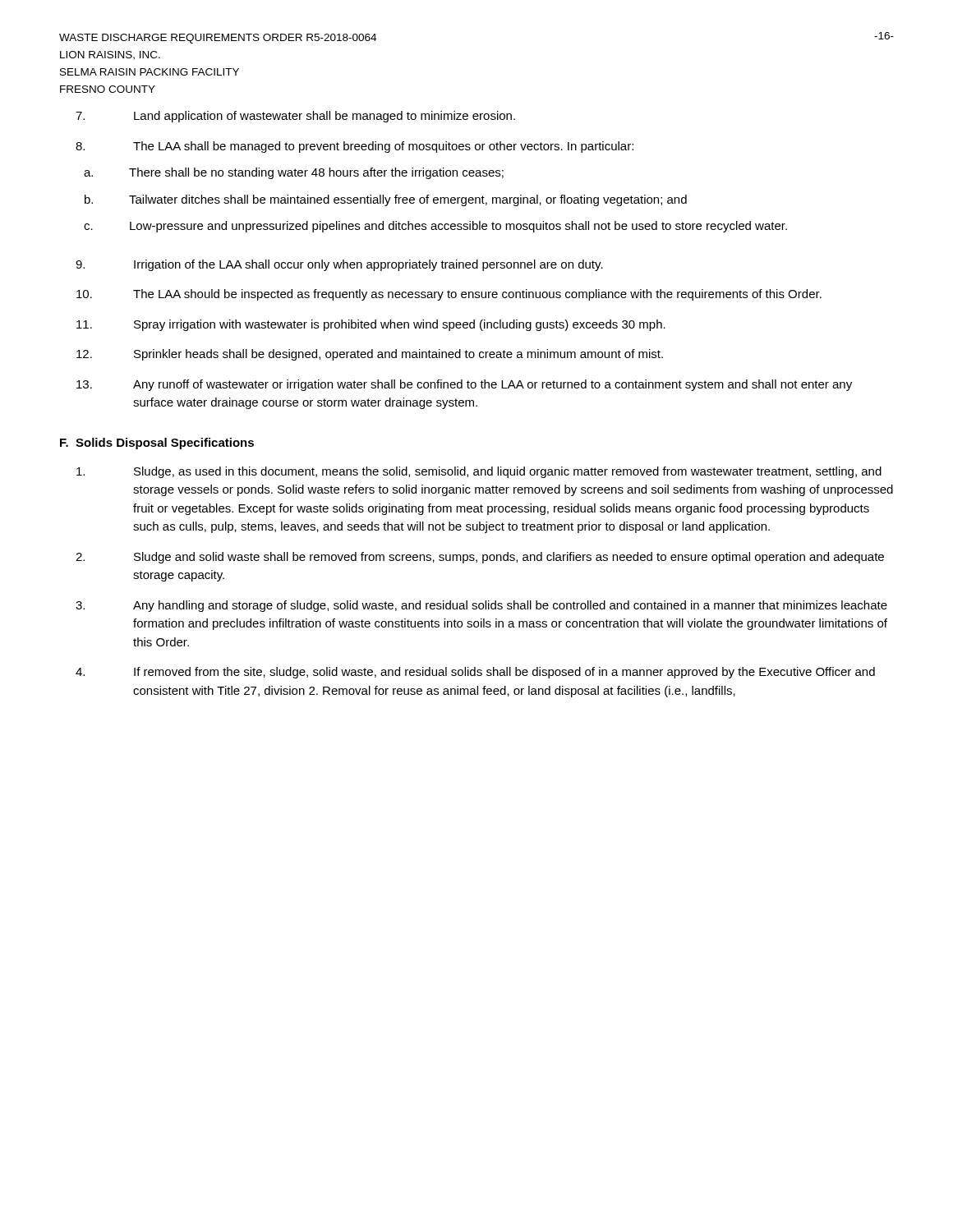Where is the passage that starts "3. Any handling and storage of sludge, solid"?
This screenshot has width=953, height=1232.
point(476,624)
